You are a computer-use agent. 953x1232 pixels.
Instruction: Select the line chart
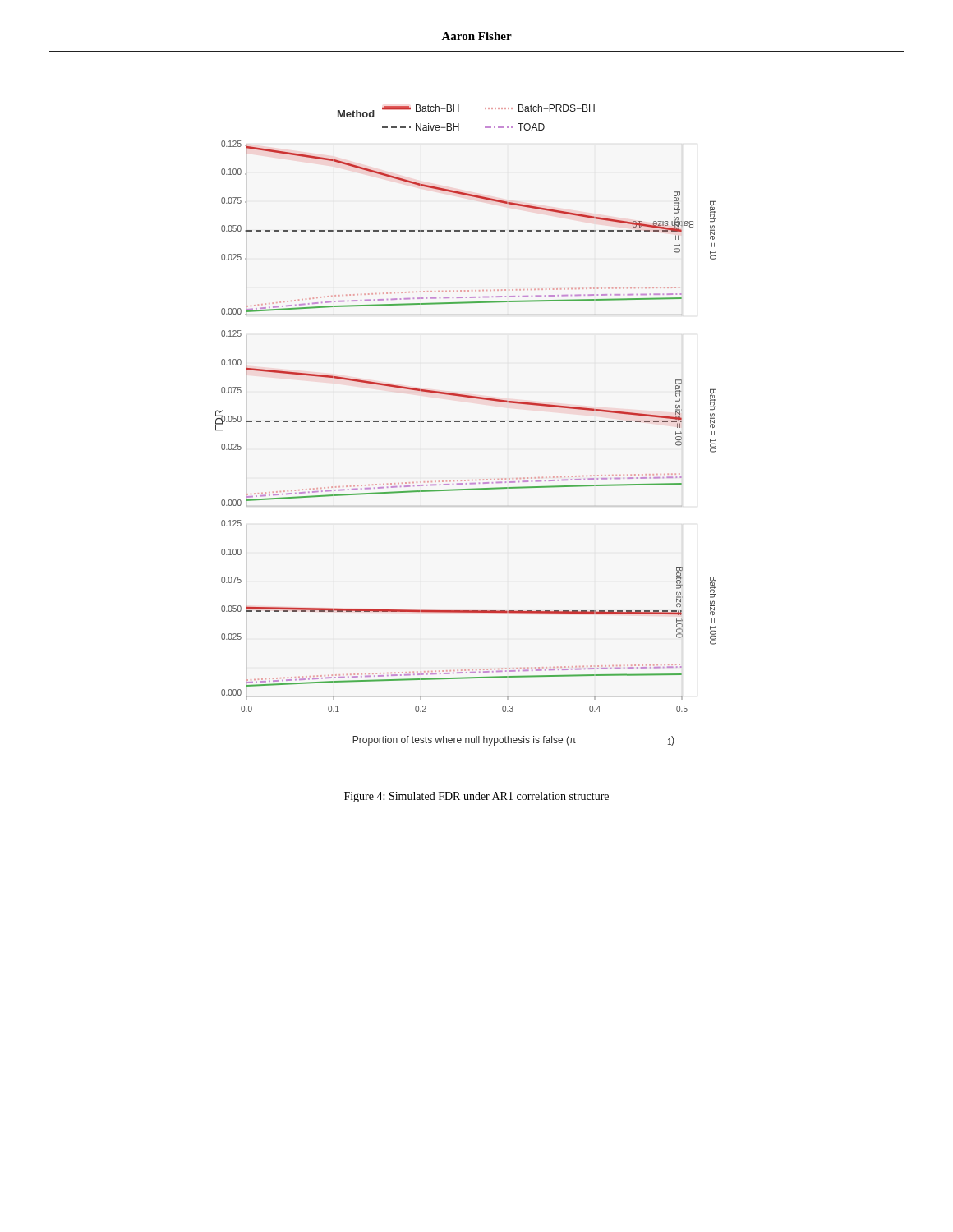coord(476,441)
